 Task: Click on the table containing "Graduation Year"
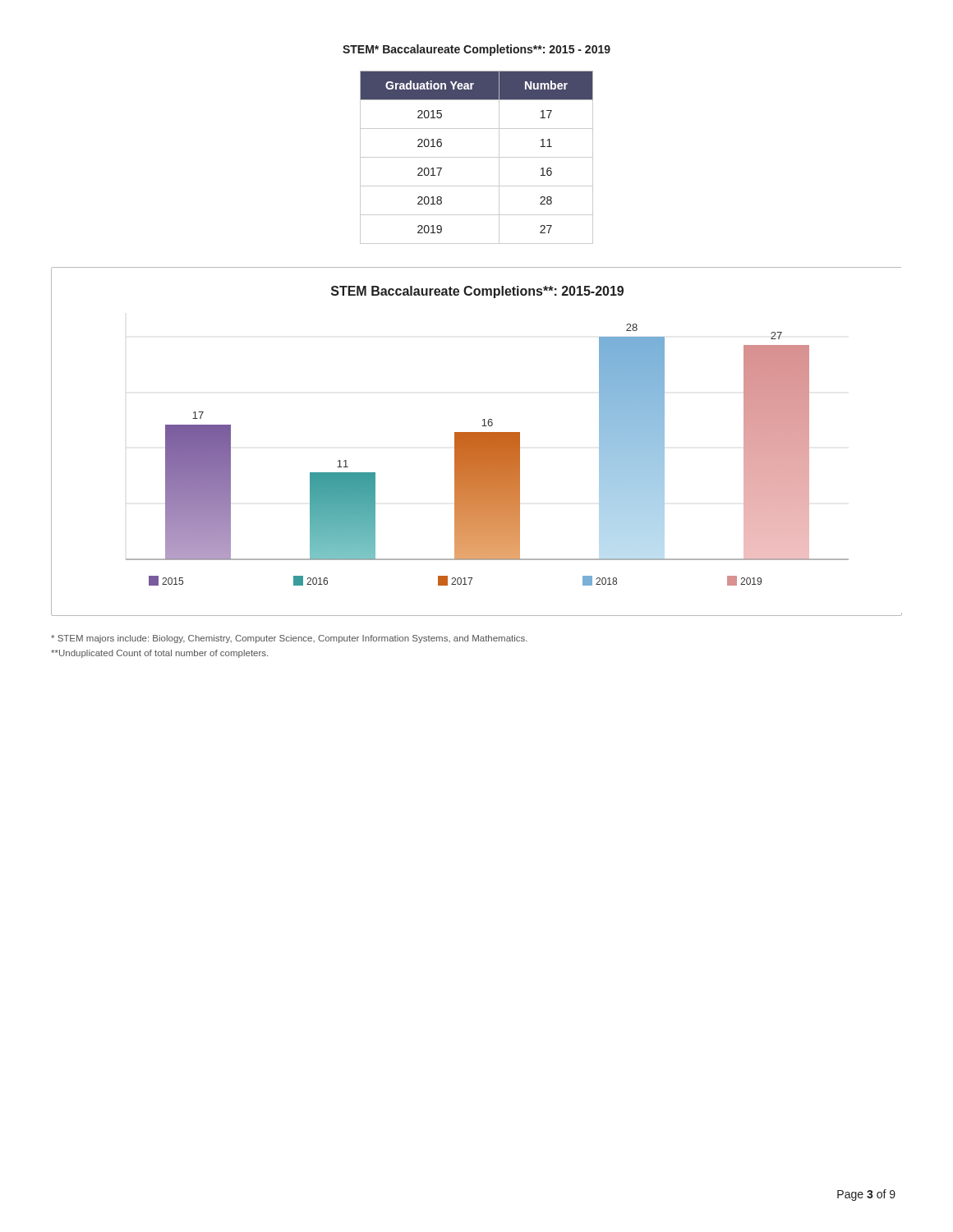(x=476, y=157)
